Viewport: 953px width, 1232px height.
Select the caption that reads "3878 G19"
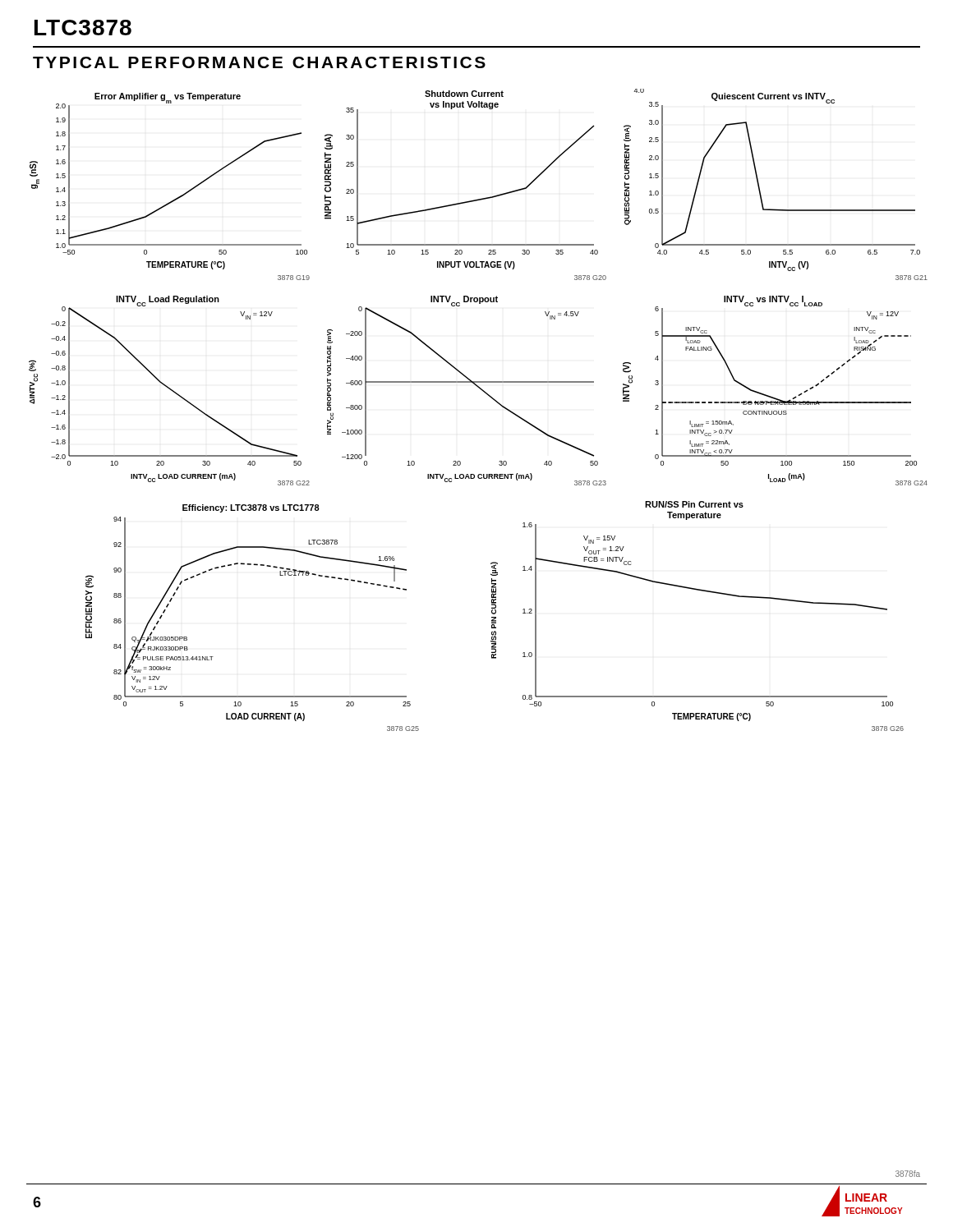293,278
